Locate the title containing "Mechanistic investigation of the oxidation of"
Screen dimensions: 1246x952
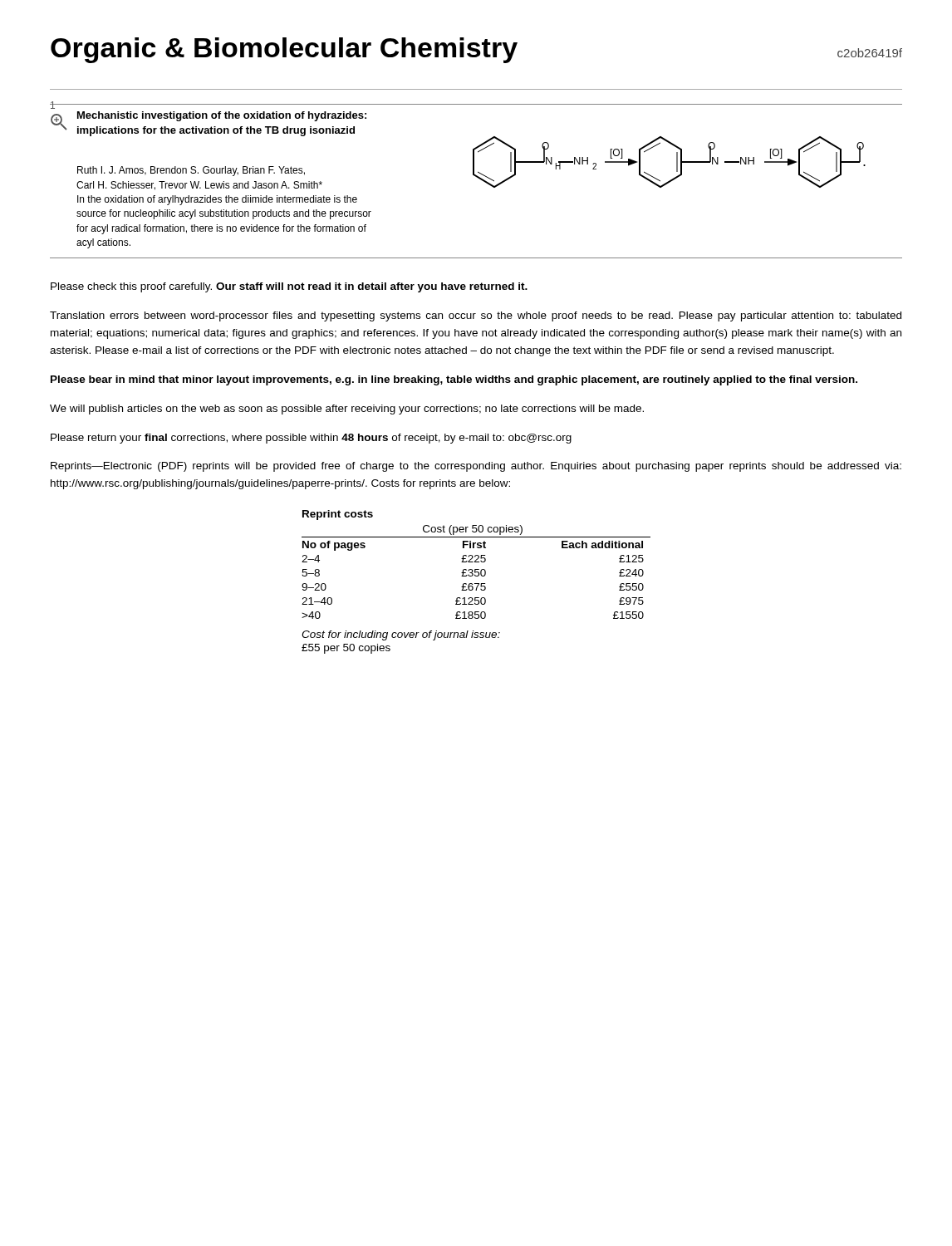[222, 123]
